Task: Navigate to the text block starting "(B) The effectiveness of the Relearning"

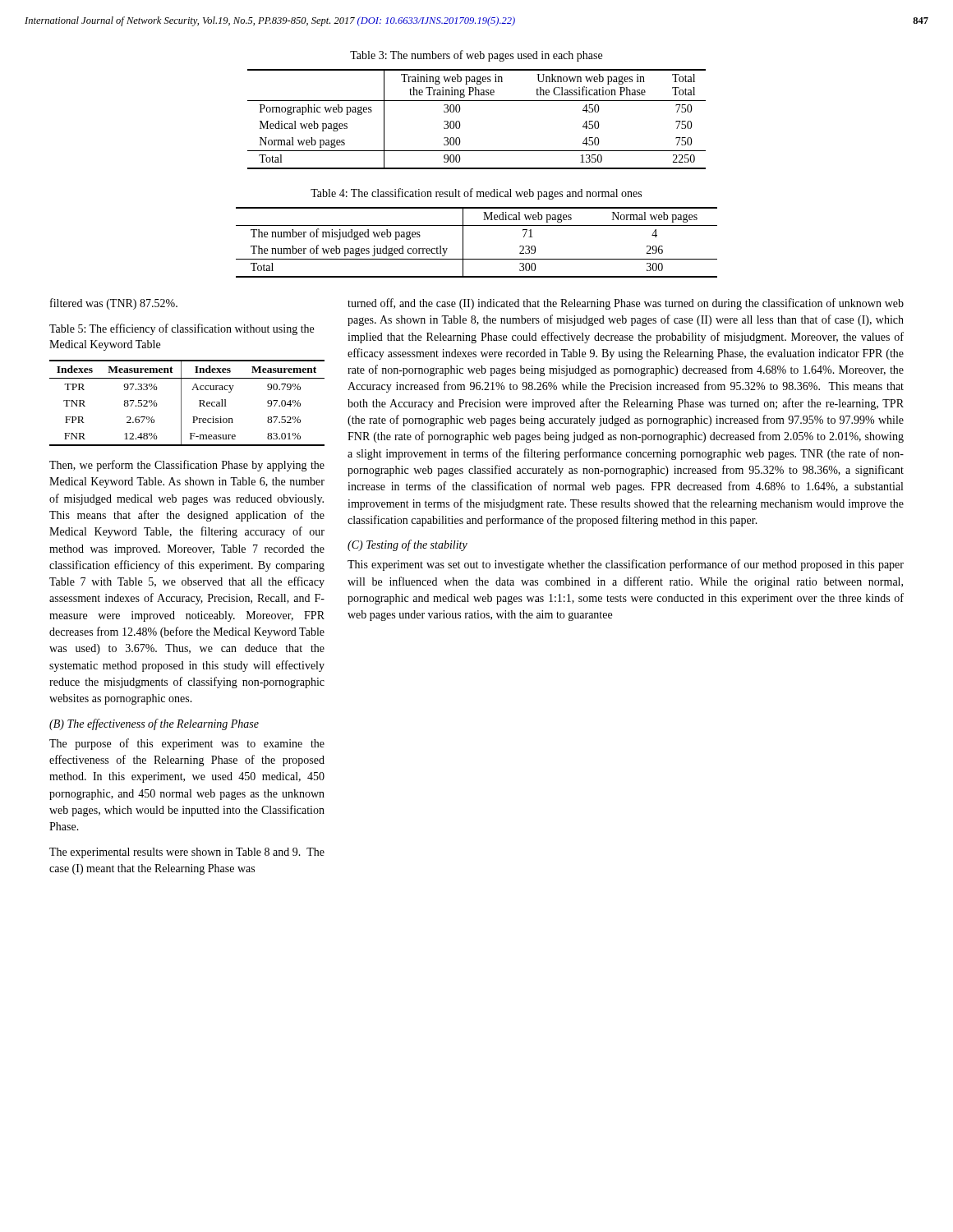Action: tap(154, 724)
